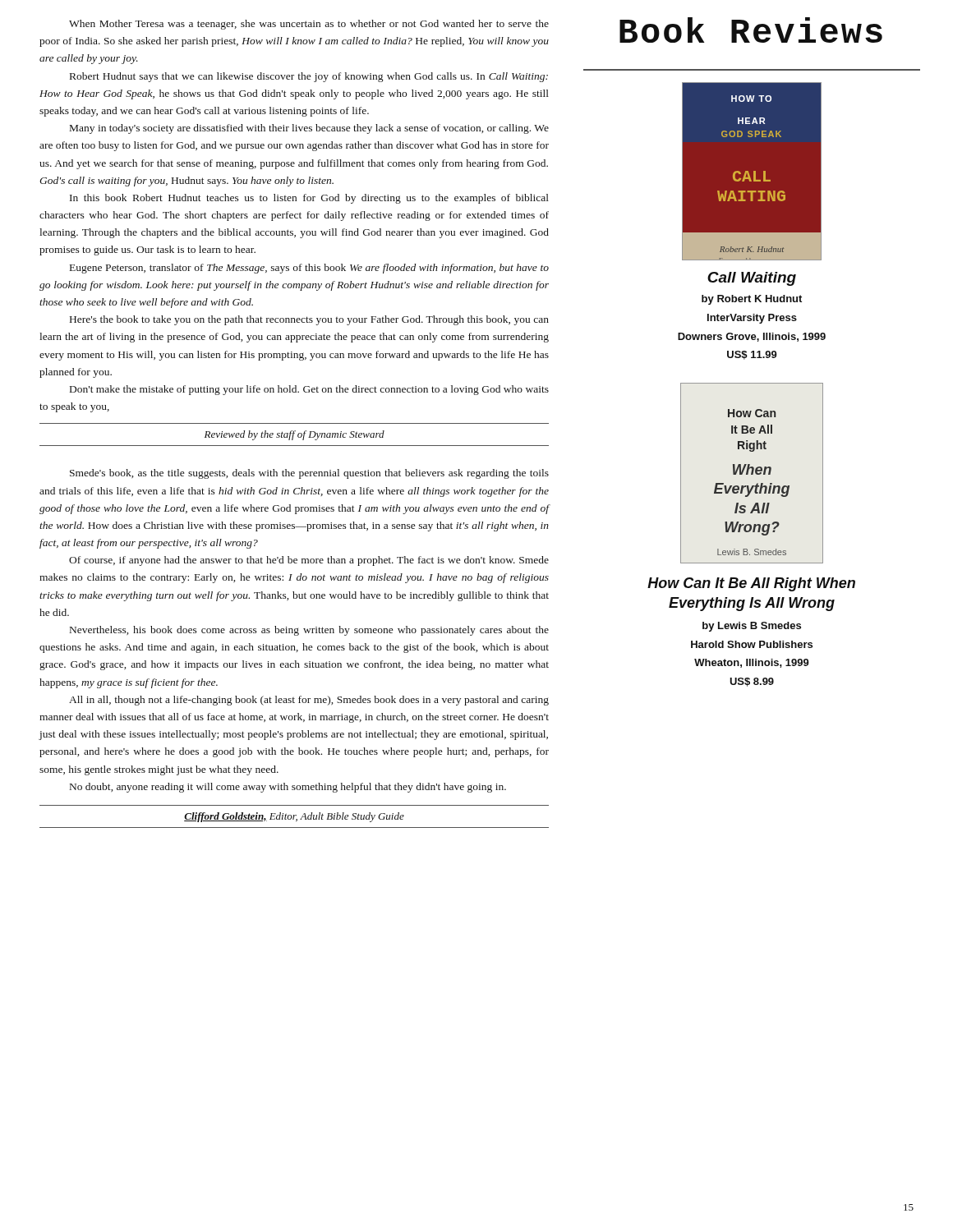Image resolution: width=953 pixels, height=1232 pixels.
Task: Click on the section header that says "How Can It"
Action: (x=752, y=593)
